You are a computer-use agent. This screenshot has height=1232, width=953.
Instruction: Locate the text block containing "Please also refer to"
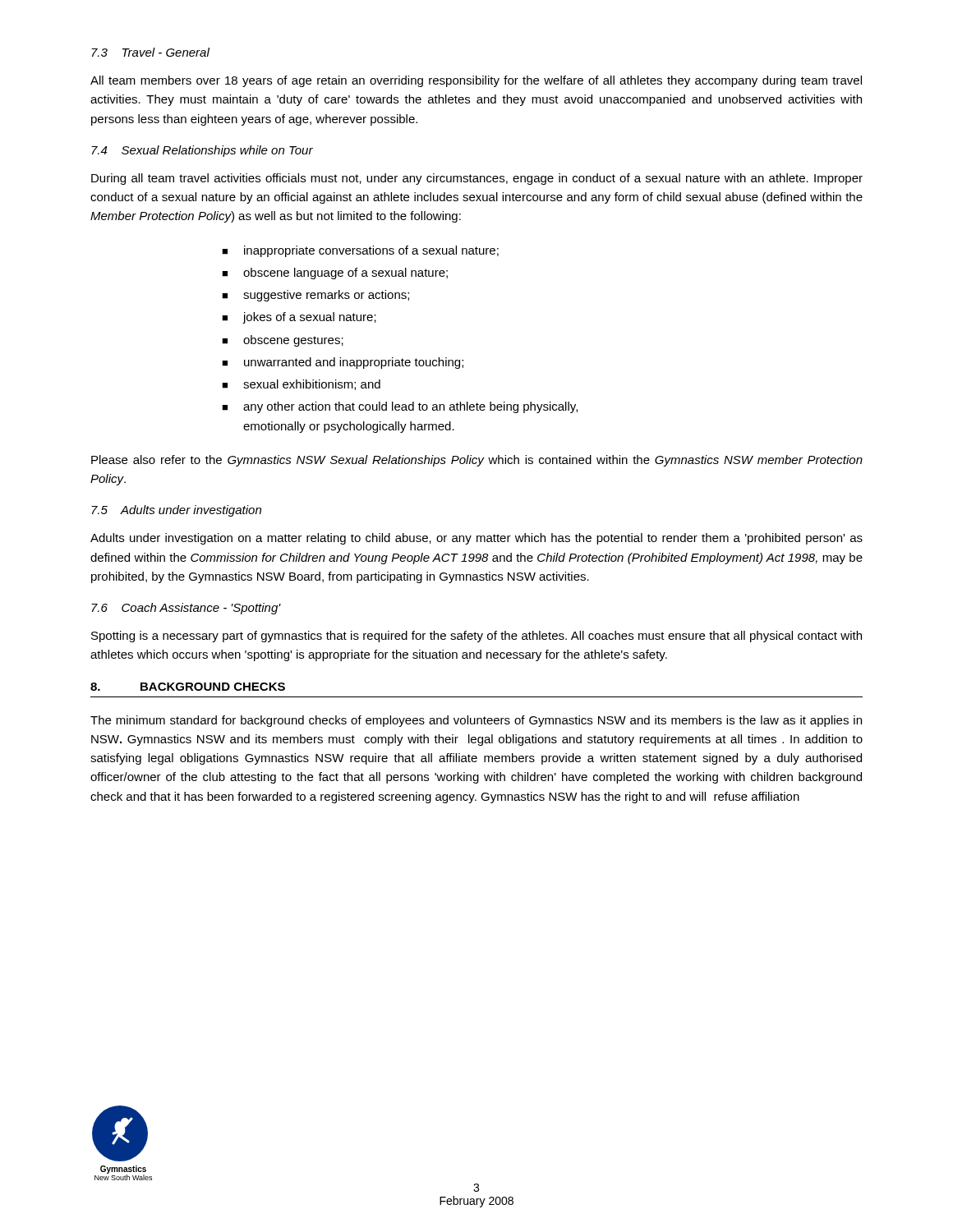tap(476, 469)
